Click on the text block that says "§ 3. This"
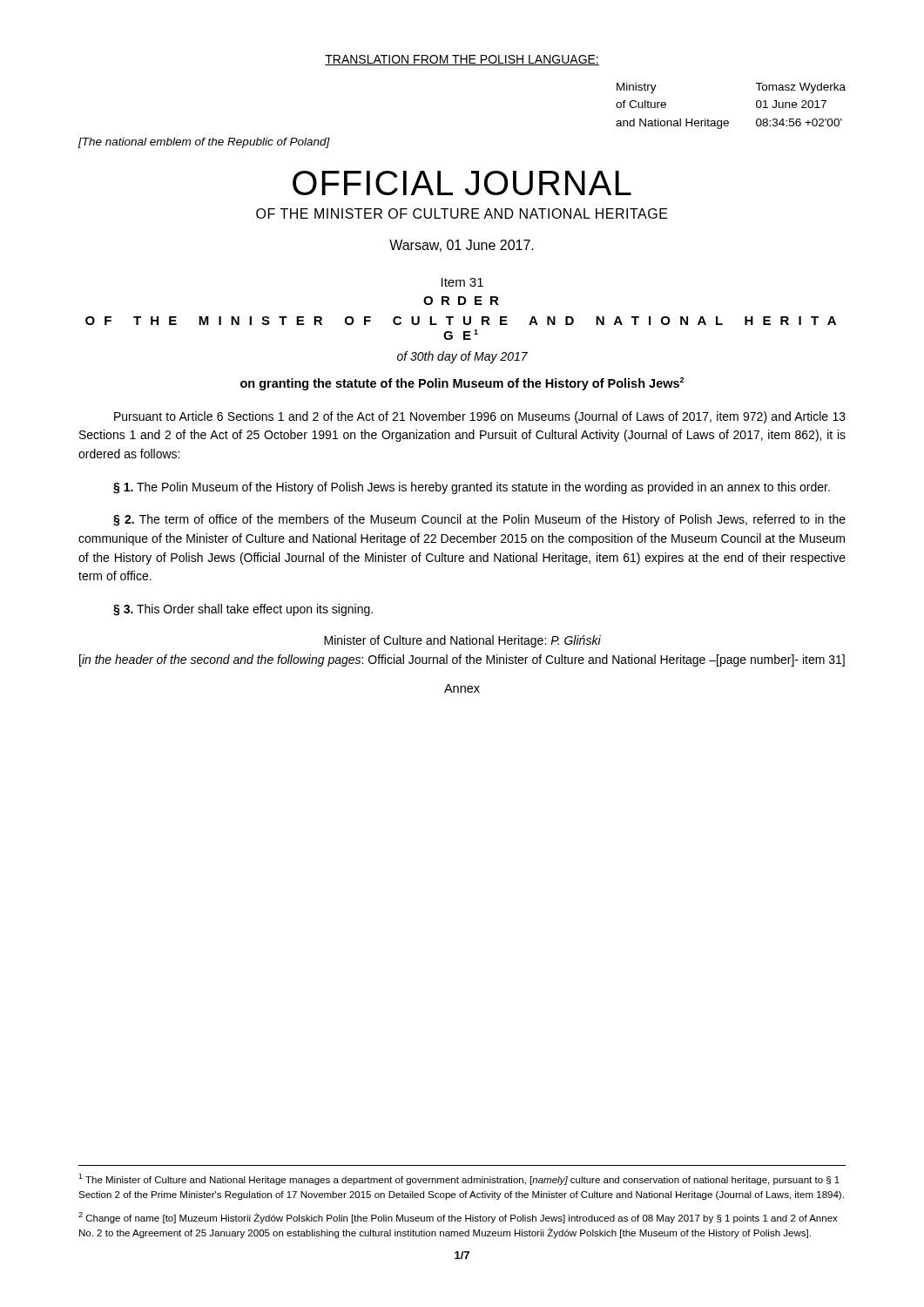 point(243,609)
